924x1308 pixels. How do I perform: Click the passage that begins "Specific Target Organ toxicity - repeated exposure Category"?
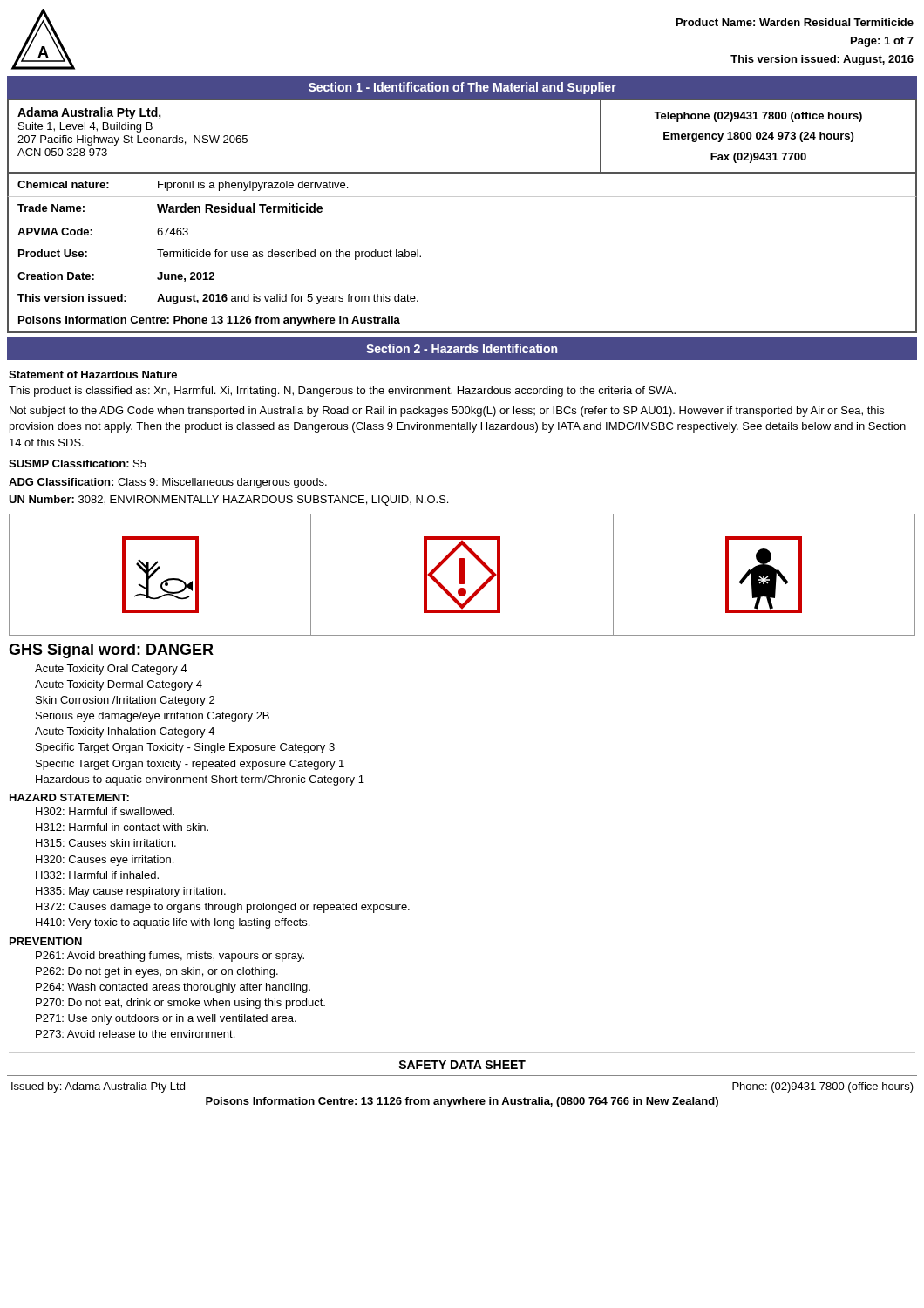tap(190, 763)
